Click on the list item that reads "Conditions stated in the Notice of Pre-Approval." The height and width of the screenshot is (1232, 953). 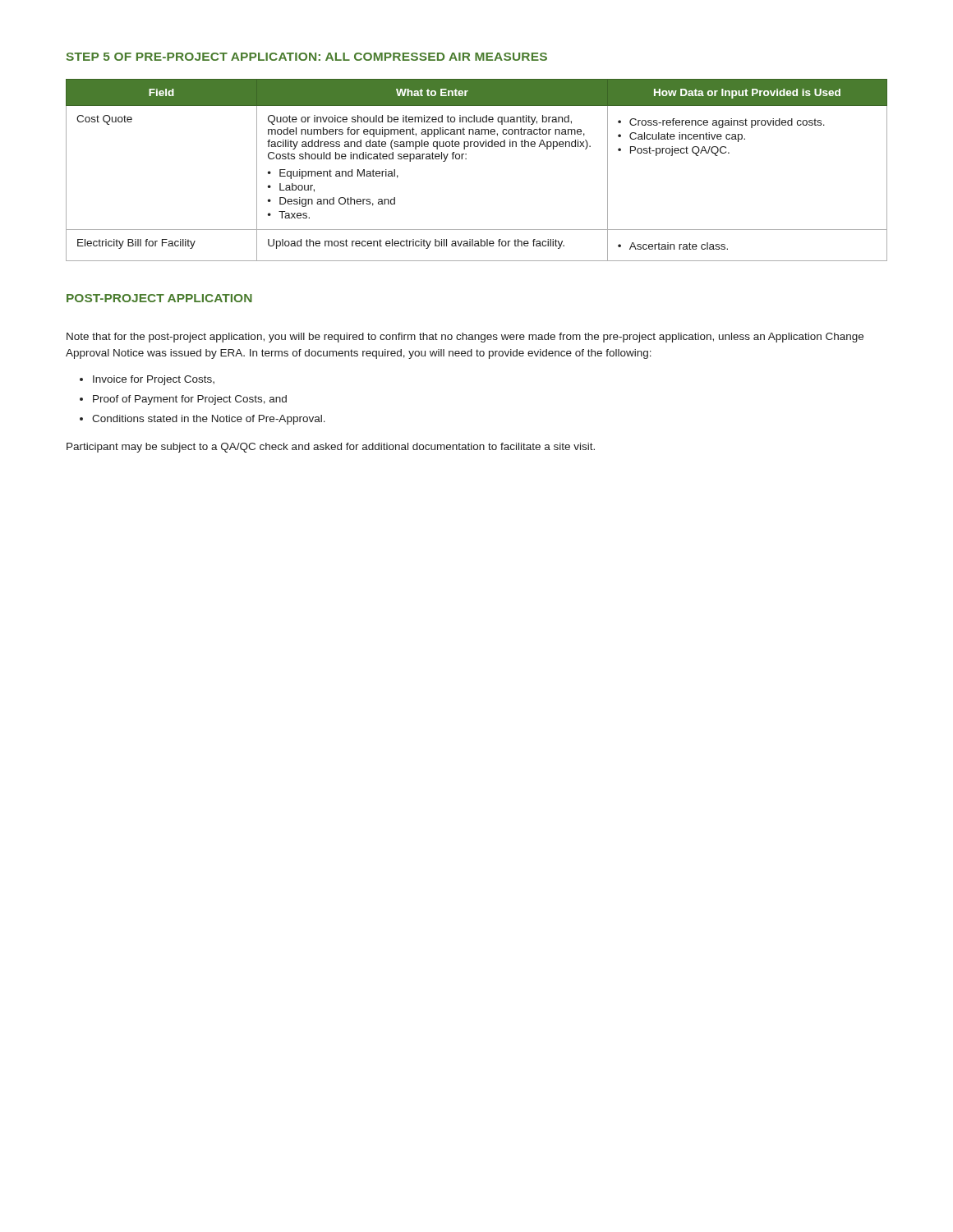[209, 418]
